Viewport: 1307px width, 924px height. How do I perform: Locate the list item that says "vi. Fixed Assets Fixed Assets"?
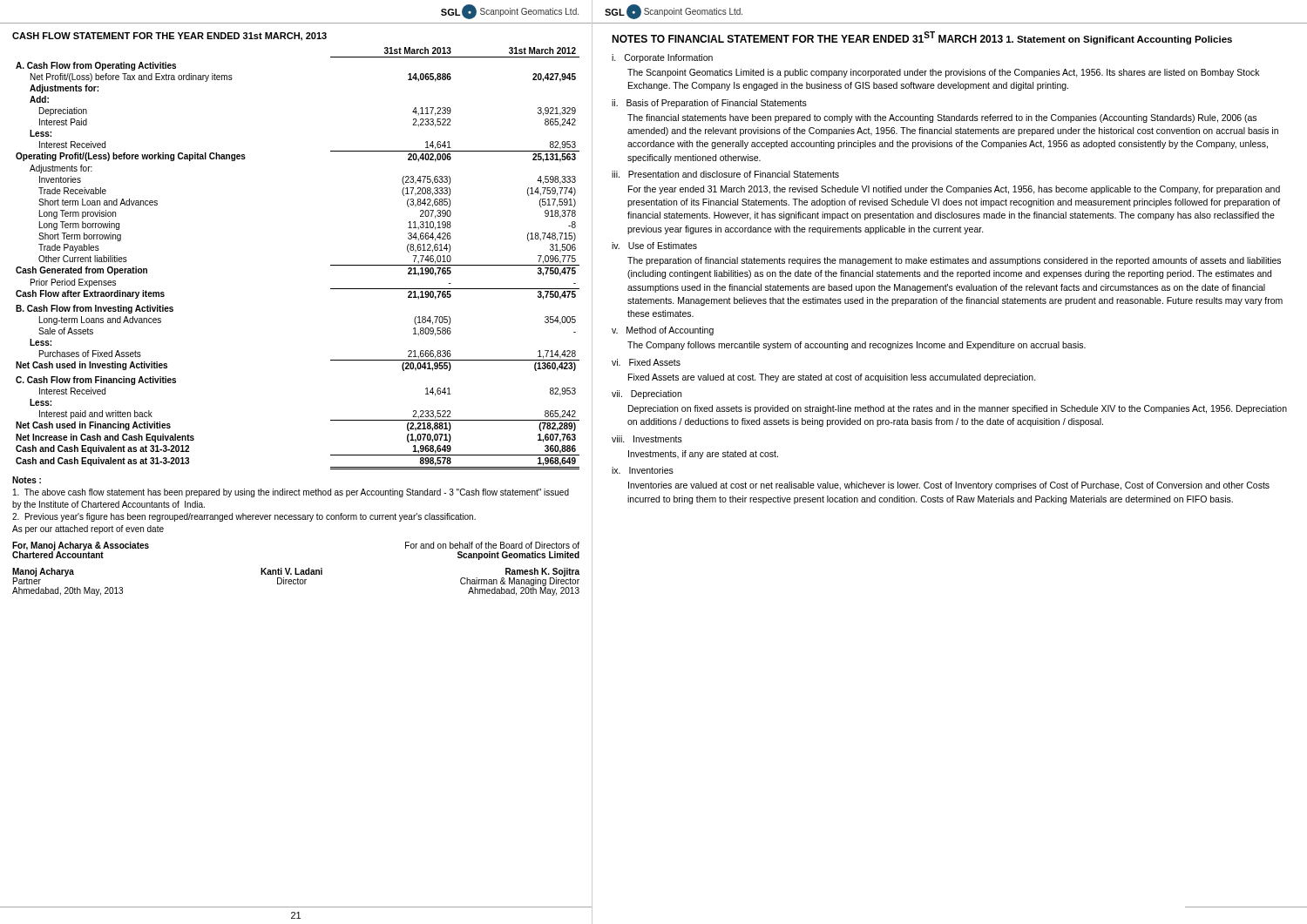(x=950, y=370)
